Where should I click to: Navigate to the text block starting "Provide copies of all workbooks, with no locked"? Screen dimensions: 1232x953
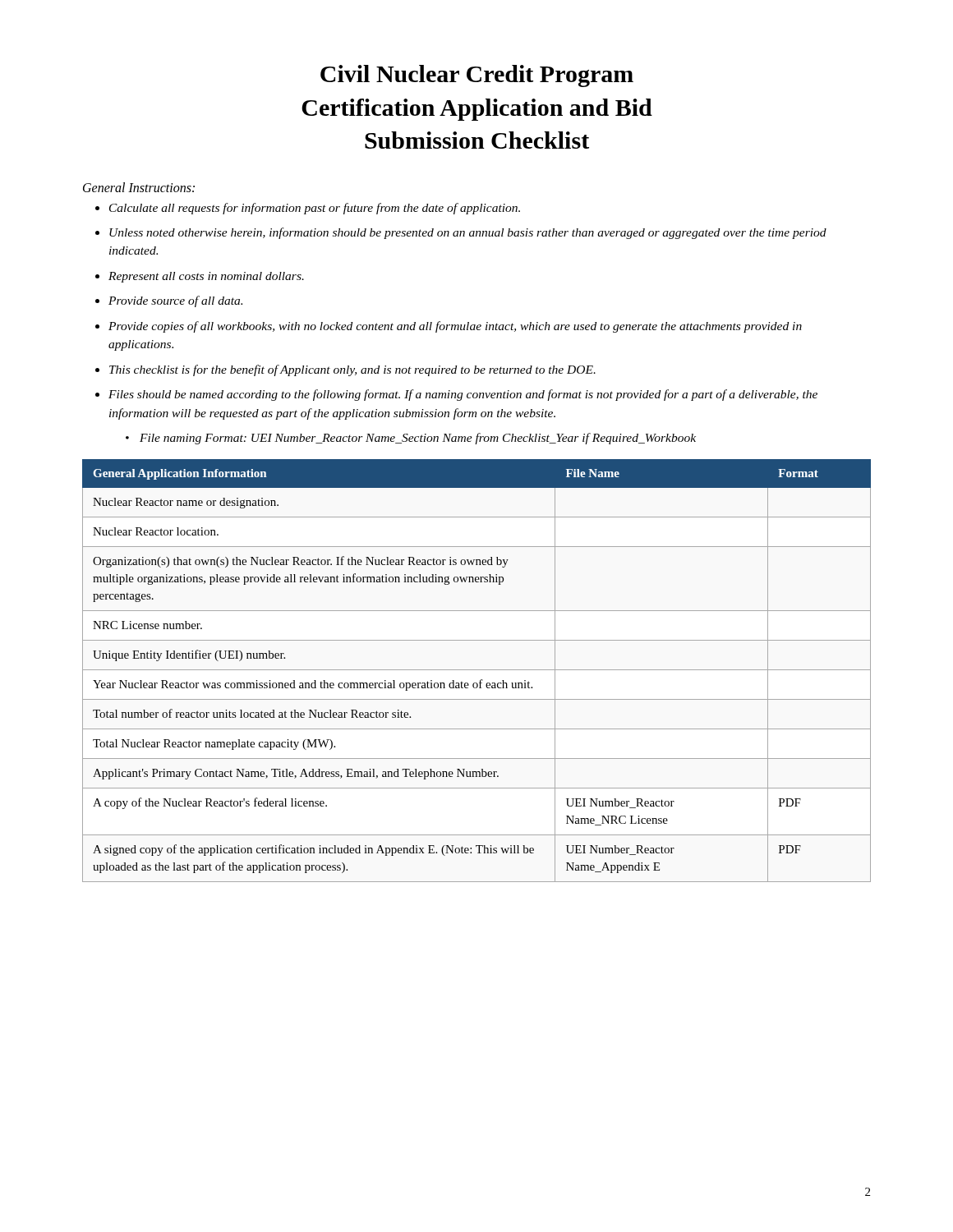tap(455, 335)
